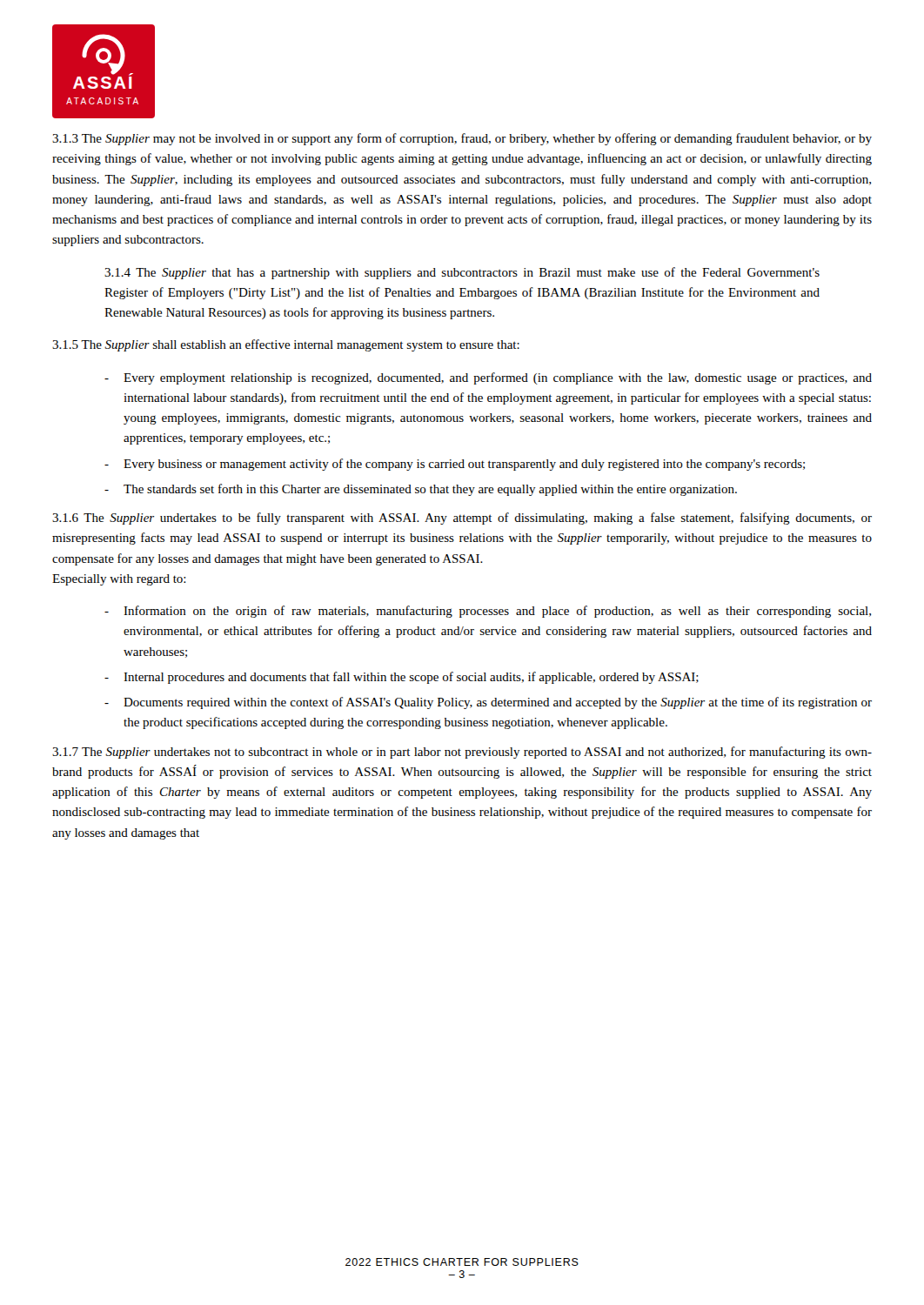Find the text block with the text "1.6 The Supplier undertakes"
Screen dimensions: 1305x924
[462, 548]
